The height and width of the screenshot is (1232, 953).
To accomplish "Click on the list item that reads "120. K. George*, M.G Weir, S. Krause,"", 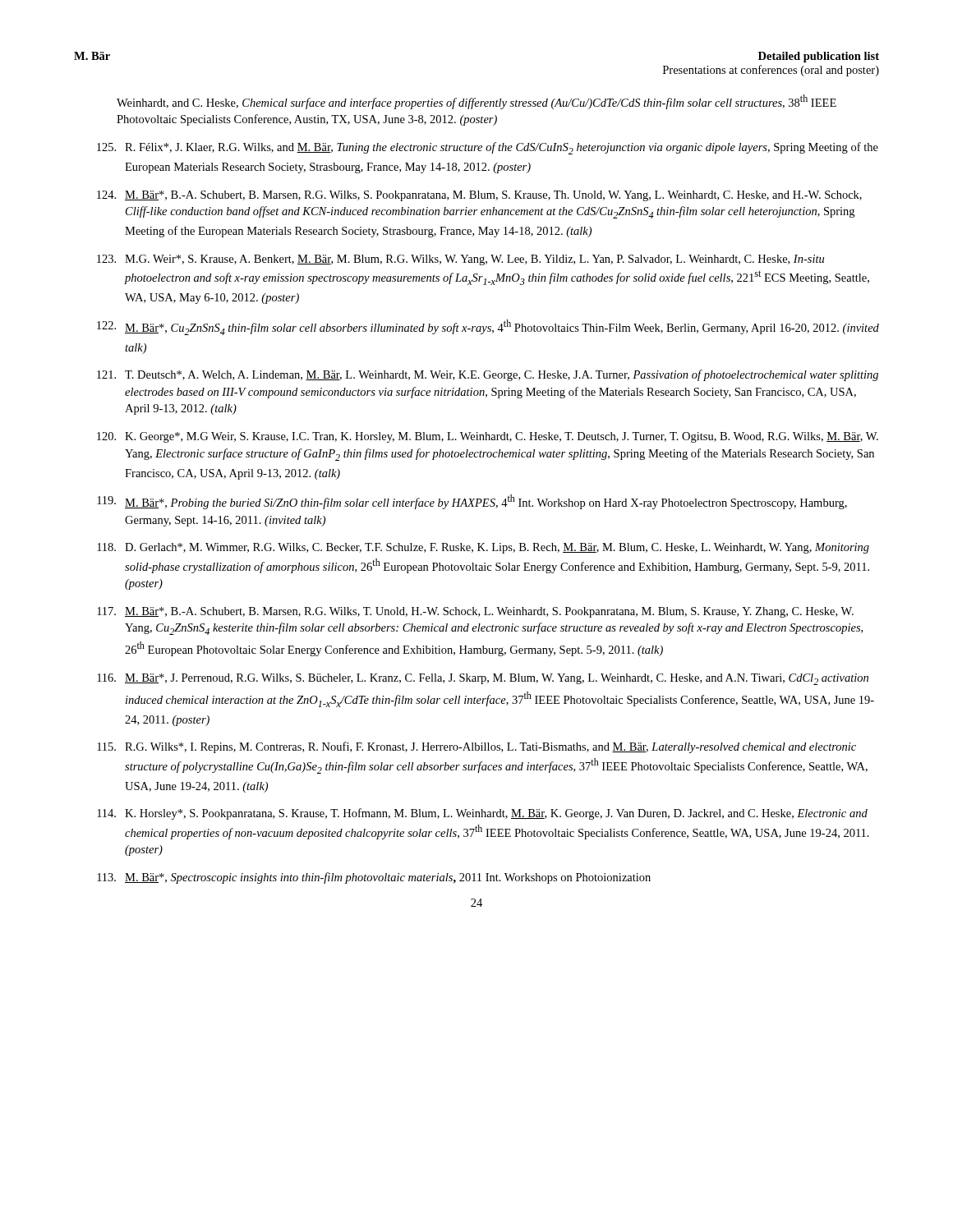I will 476,455.
